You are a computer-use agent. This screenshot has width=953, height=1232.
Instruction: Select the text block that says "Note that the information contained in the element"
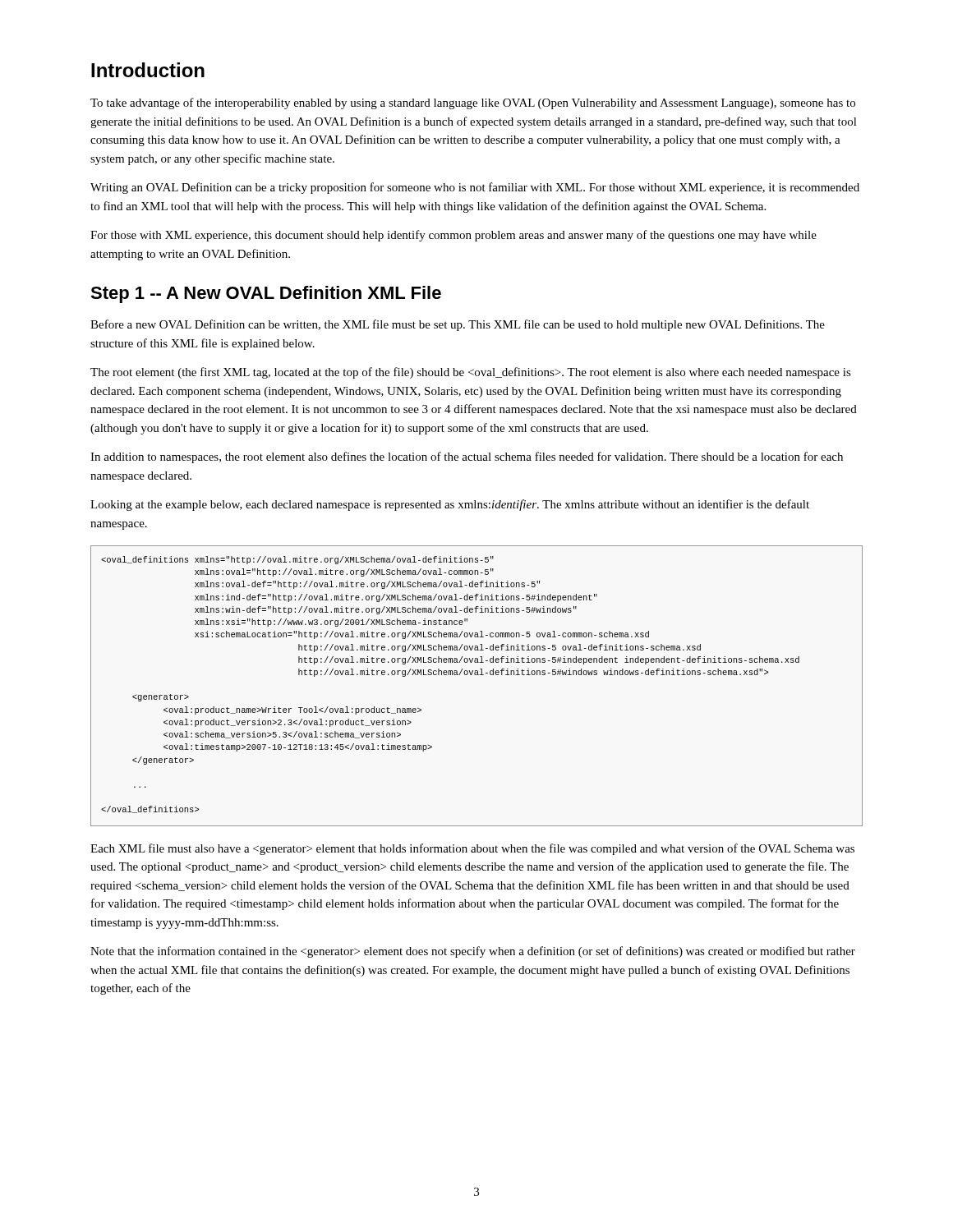[x=476, y=970]
